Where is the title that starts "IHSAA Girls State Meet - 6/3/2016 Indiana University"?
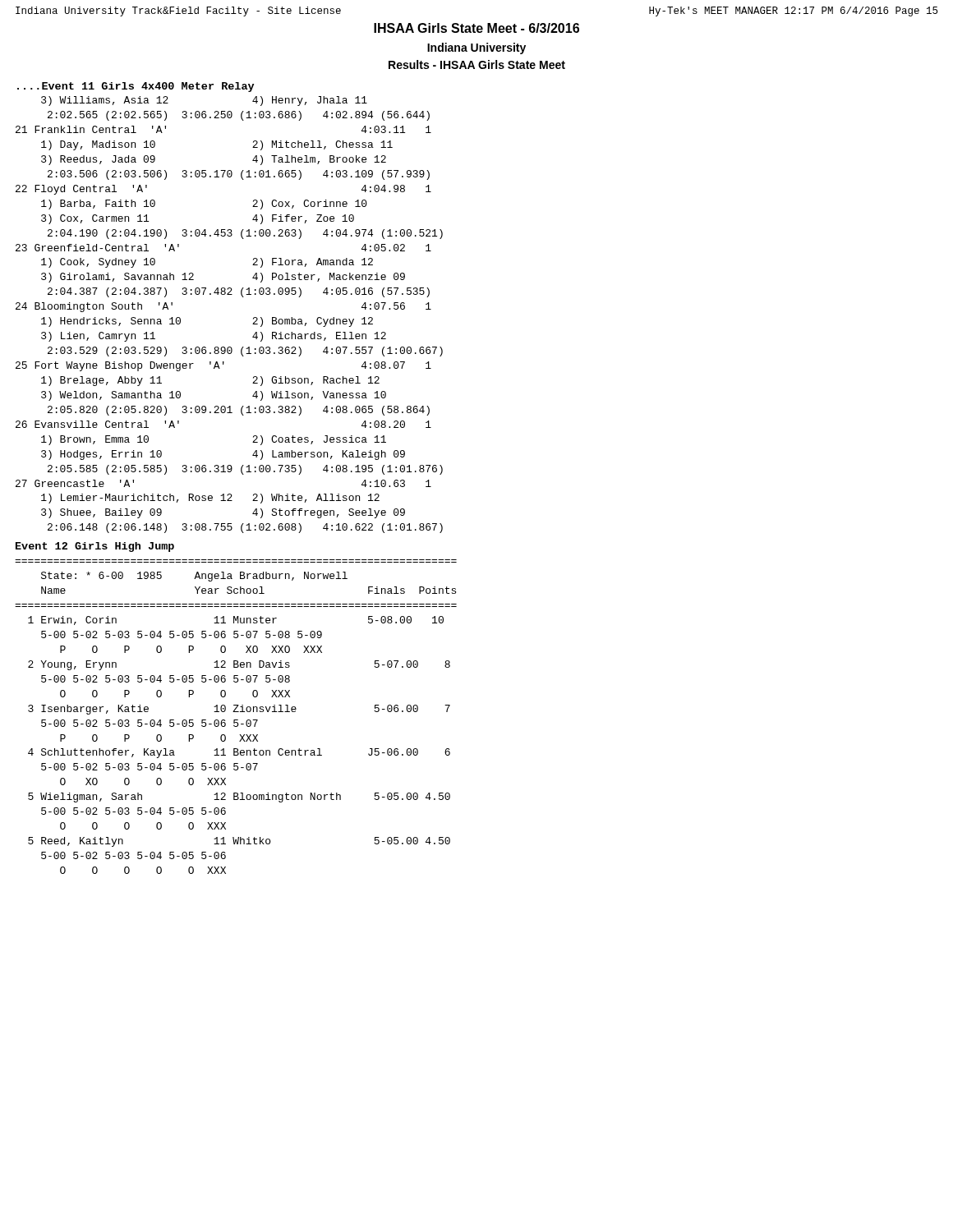This screenshot has width=953, height=1232. [476, 47]
